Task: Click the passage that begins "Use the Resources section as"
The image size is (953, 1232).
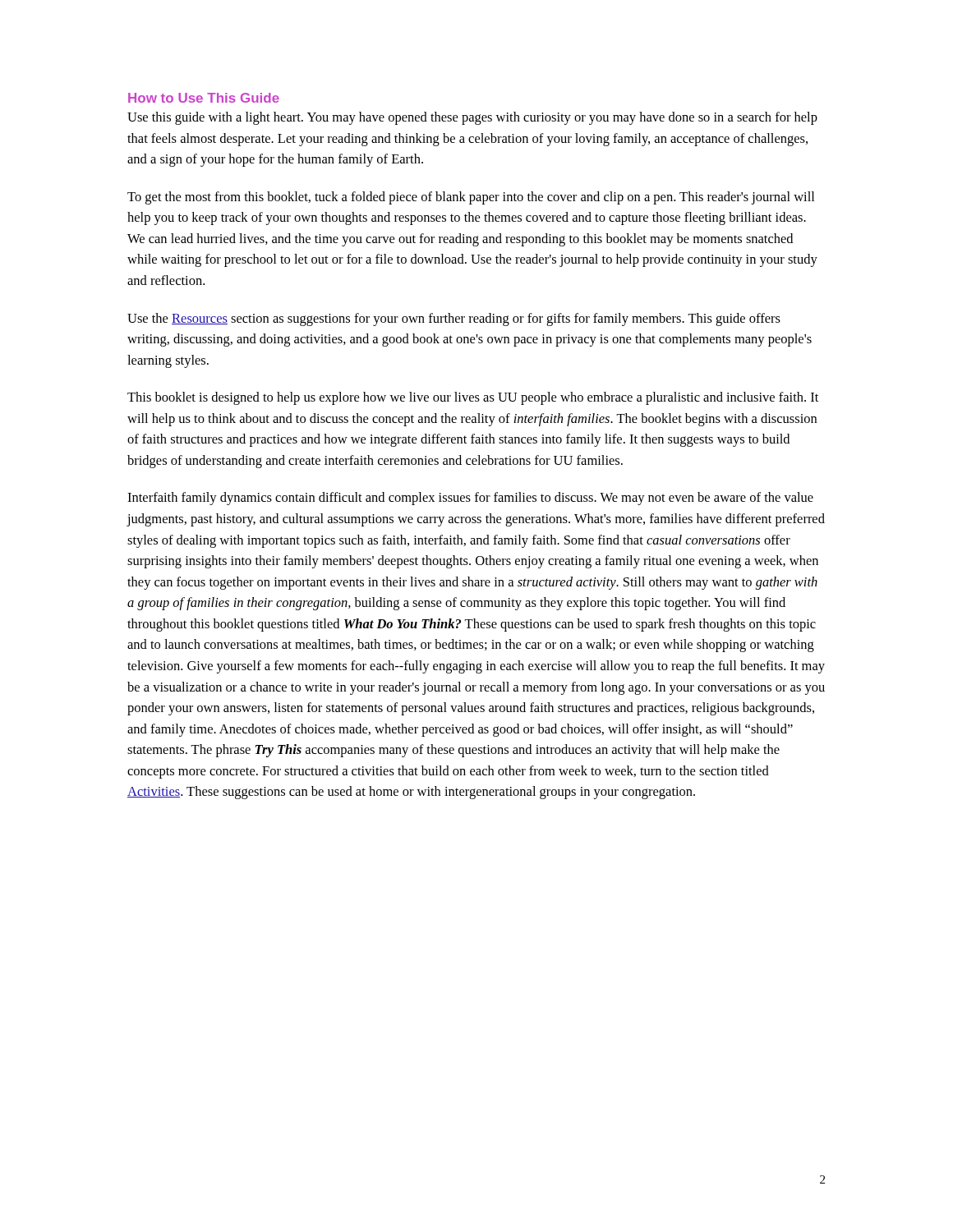Action: pos(470,339)
